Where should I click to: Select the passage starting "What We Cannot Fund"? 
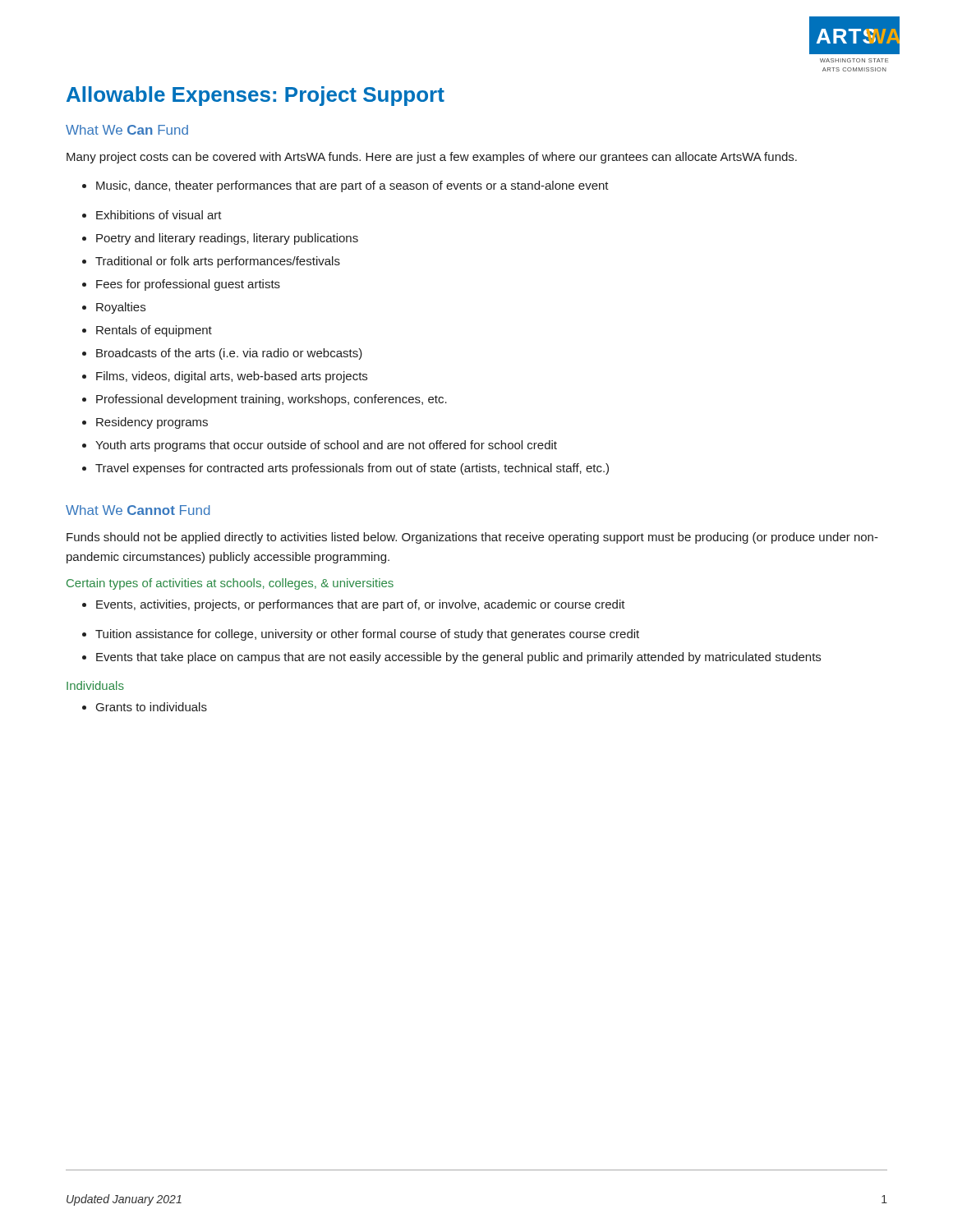point(138,511)
